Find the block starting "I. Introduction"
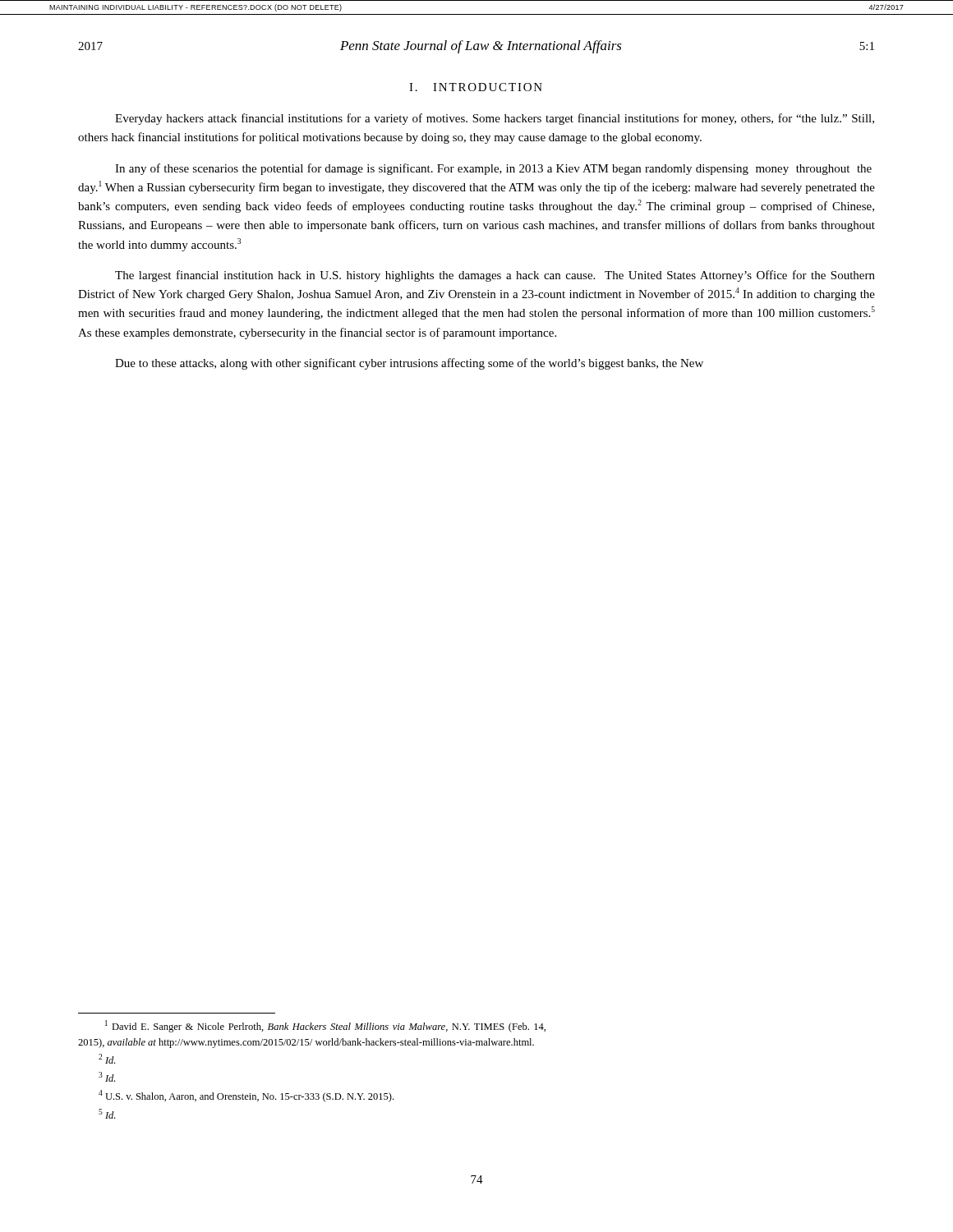The width and height of the screenshot is (953, 1232). click(476, 87)
